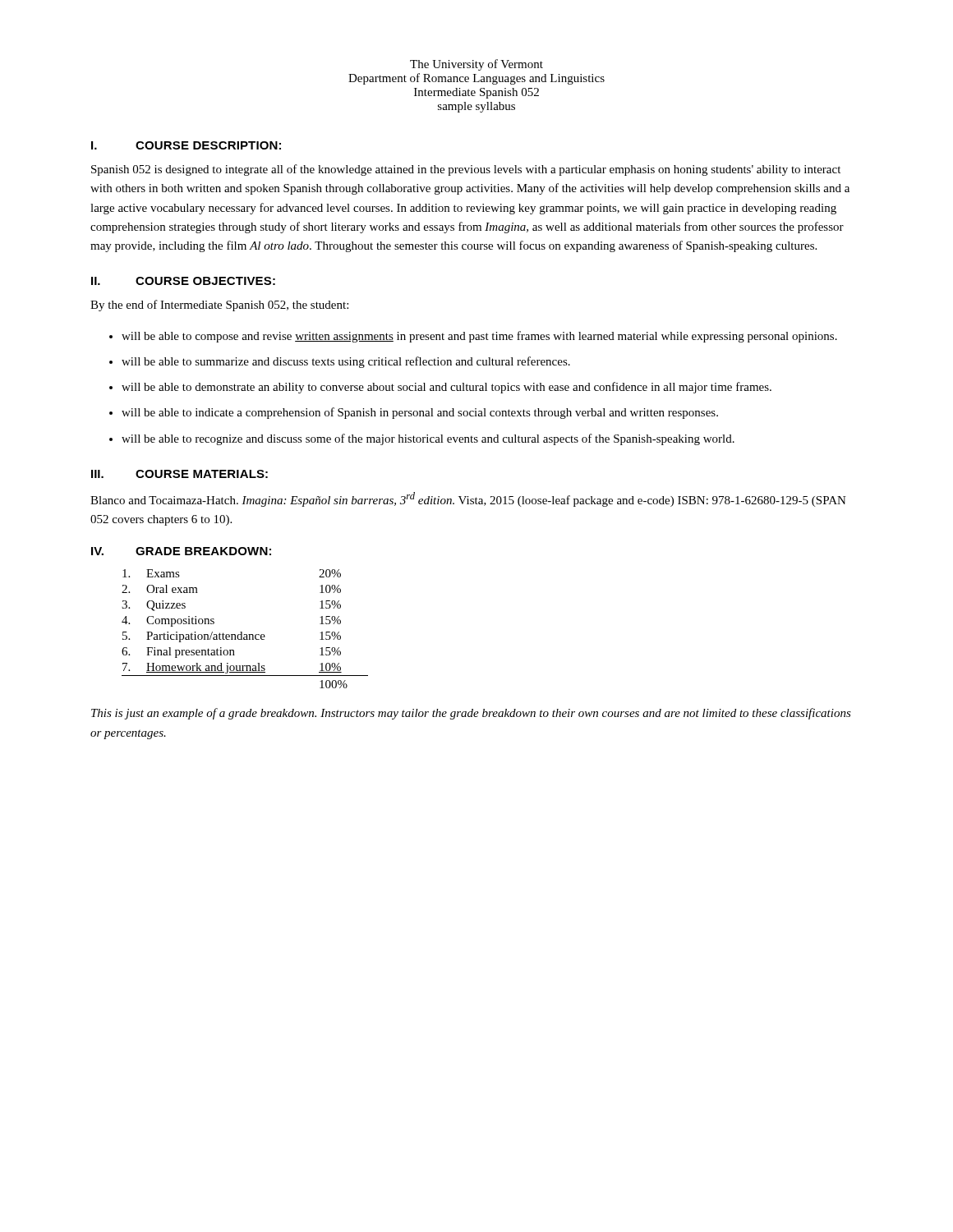Point to the text starting "Spanish 052 is designed to integrate all of"
Screen dimensions: 1232x953
coord(470,207)
